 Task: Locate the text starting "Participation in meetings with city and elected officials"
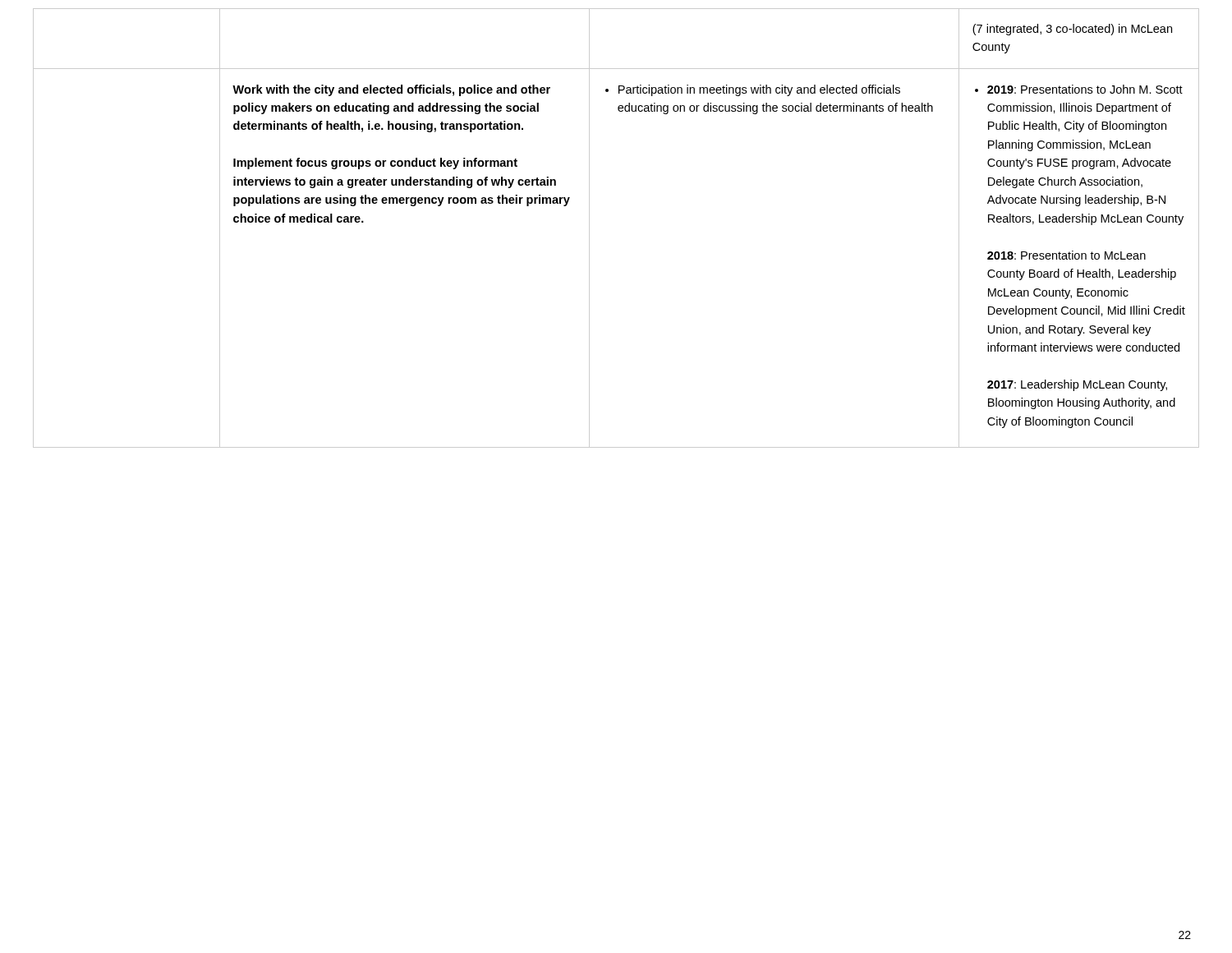pyautogui.click(x=774, y=99)
